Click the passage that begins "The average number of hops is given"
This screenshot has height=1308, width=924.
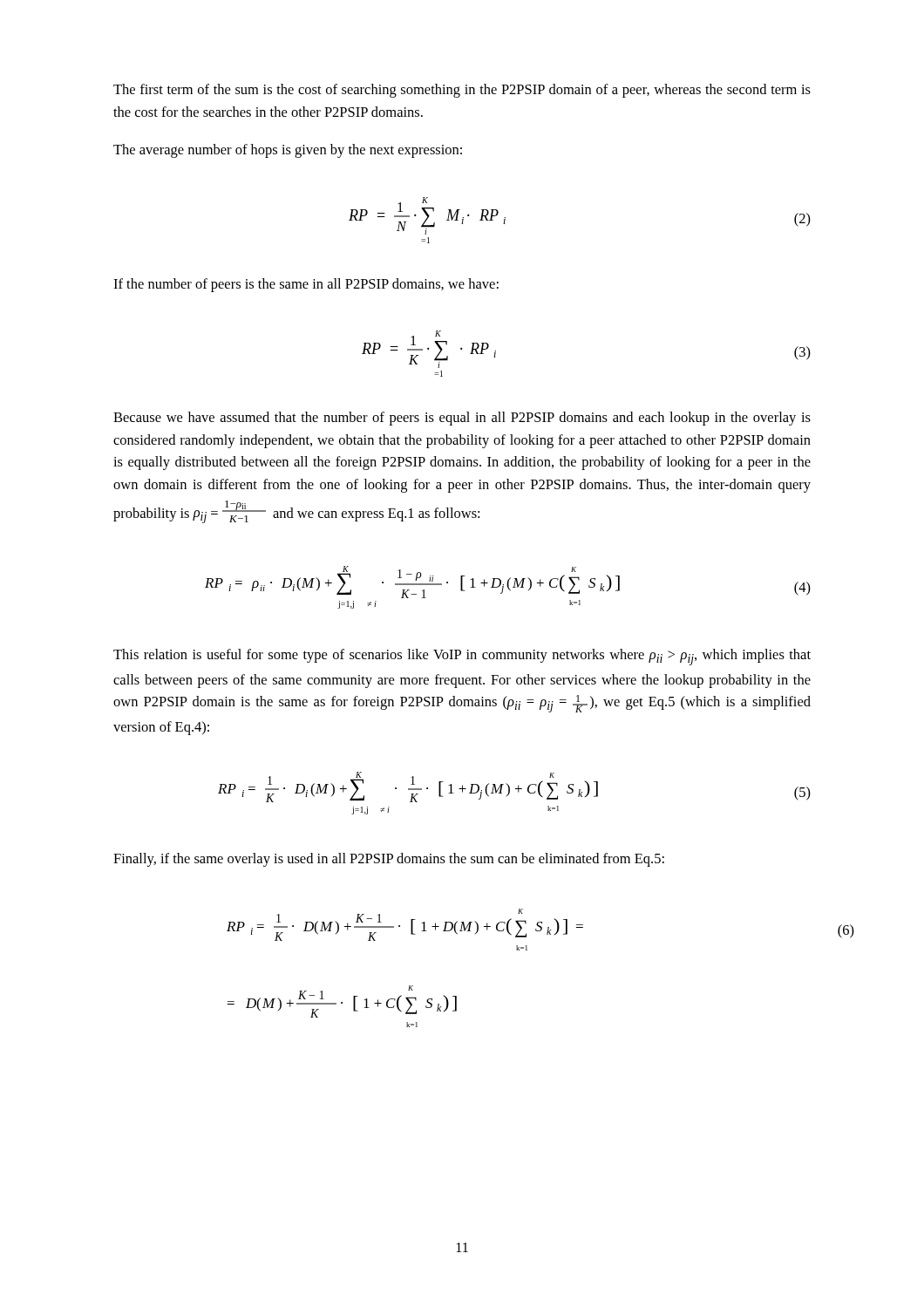pos(288,150)
